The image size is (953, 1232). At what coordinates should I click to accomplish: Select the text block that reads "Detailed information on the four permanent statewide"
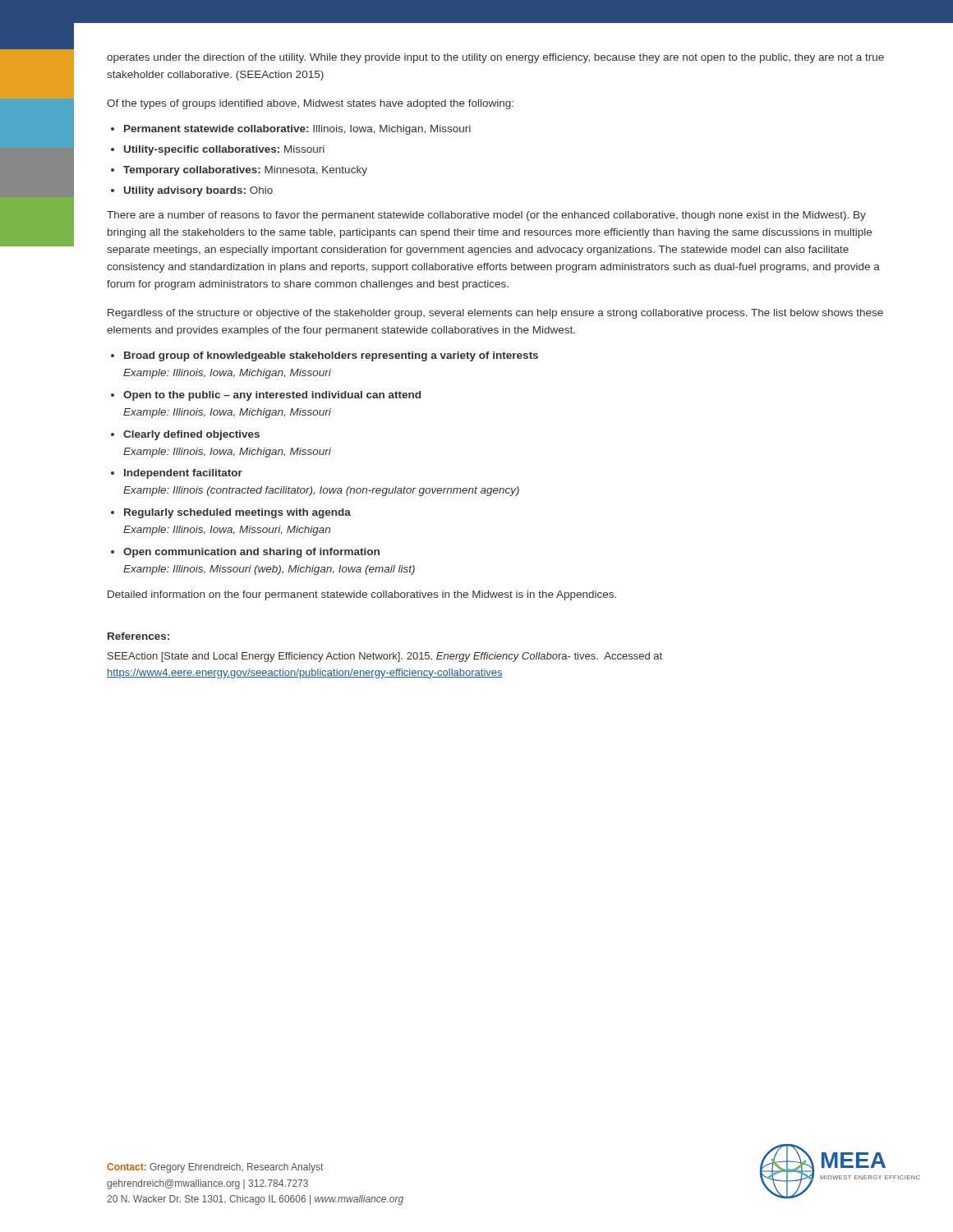coord(362,594)
